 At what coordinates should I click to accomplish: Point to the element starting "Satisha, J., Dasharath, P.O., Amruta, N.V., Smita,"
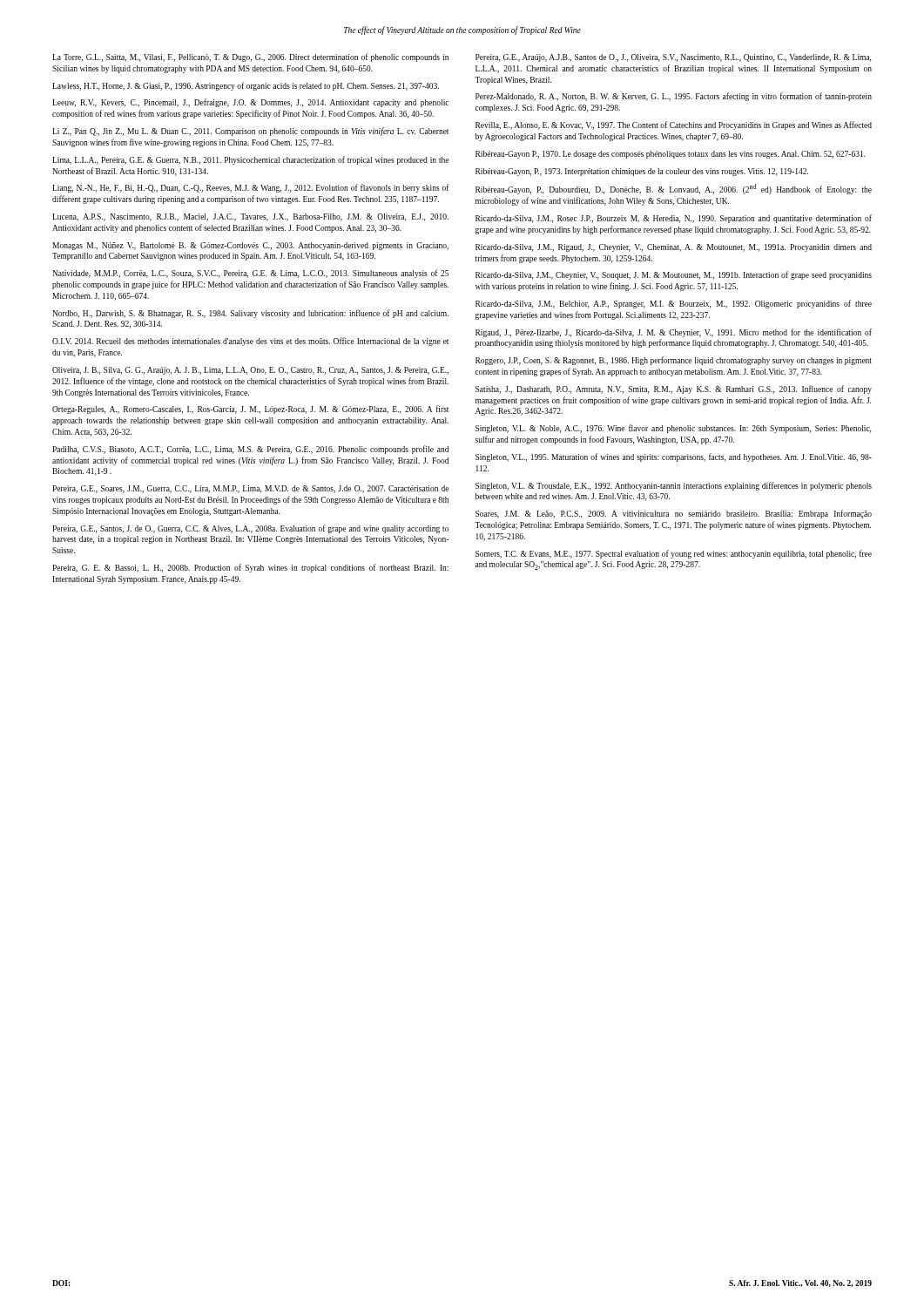tap(673, 401)
